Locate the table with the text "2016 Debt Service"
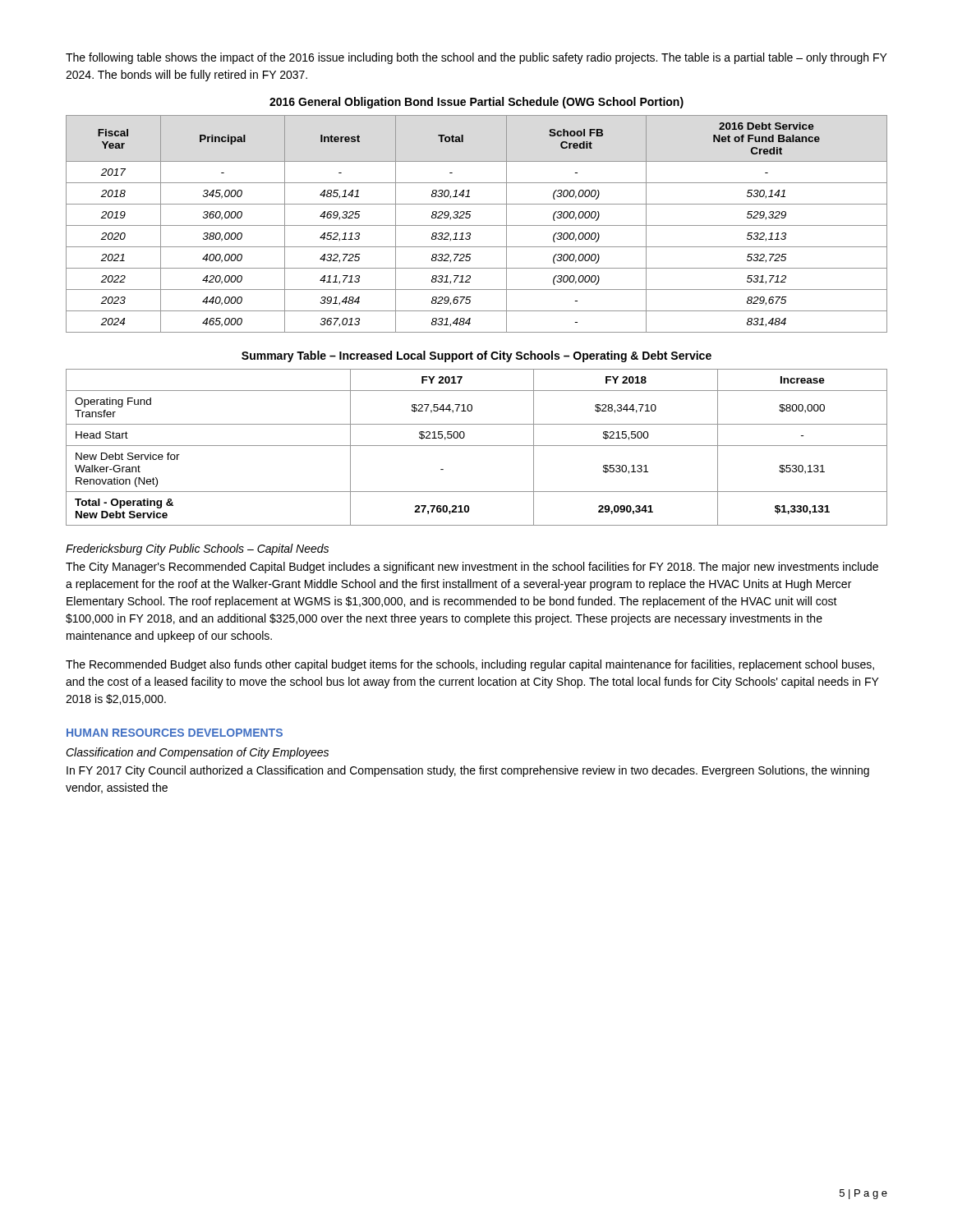This screenshot has width=953, height=1232. tap(476, 224)
